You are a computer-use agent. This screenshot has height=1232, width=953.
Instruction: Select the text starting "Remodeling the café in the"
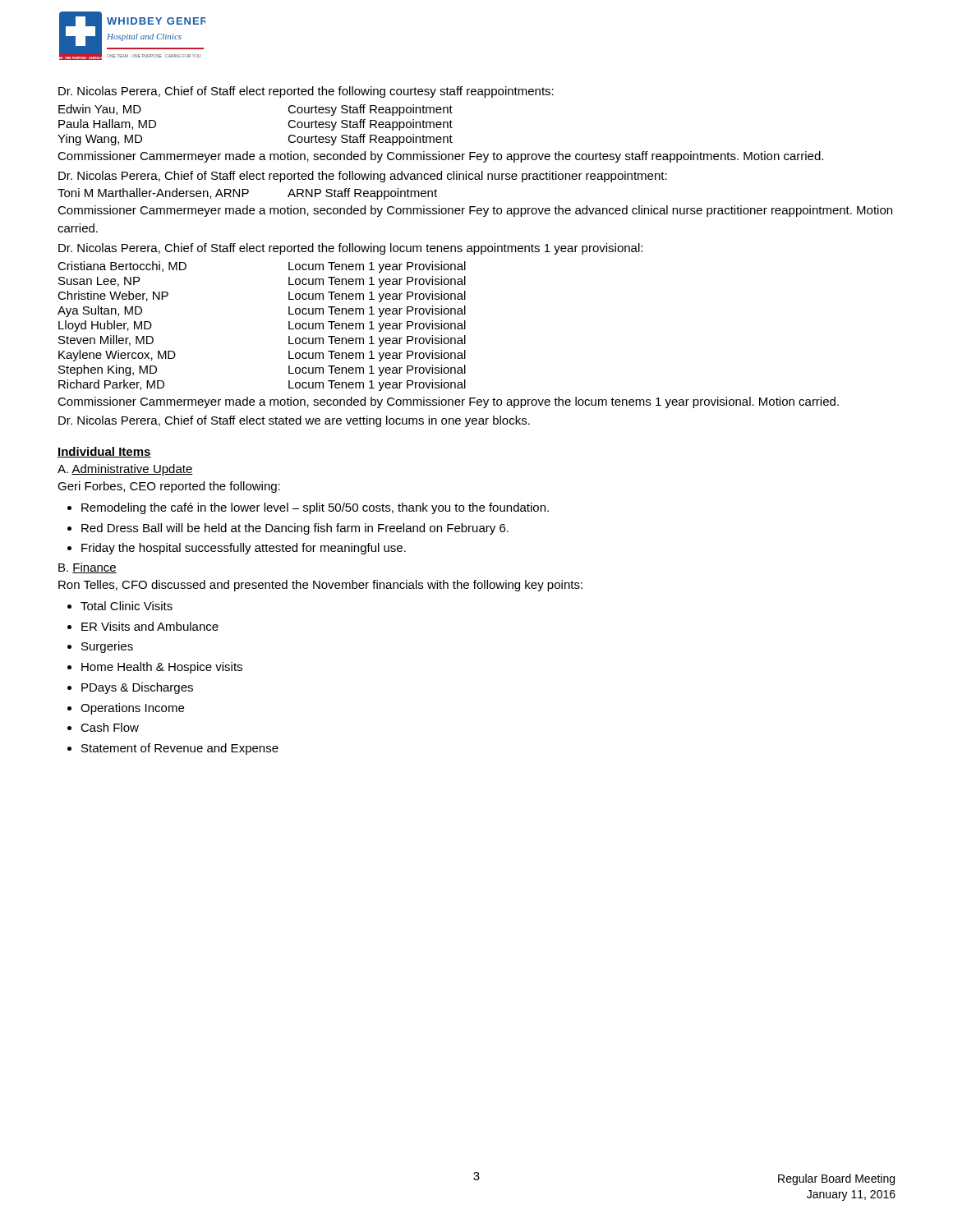pos(315,507)
